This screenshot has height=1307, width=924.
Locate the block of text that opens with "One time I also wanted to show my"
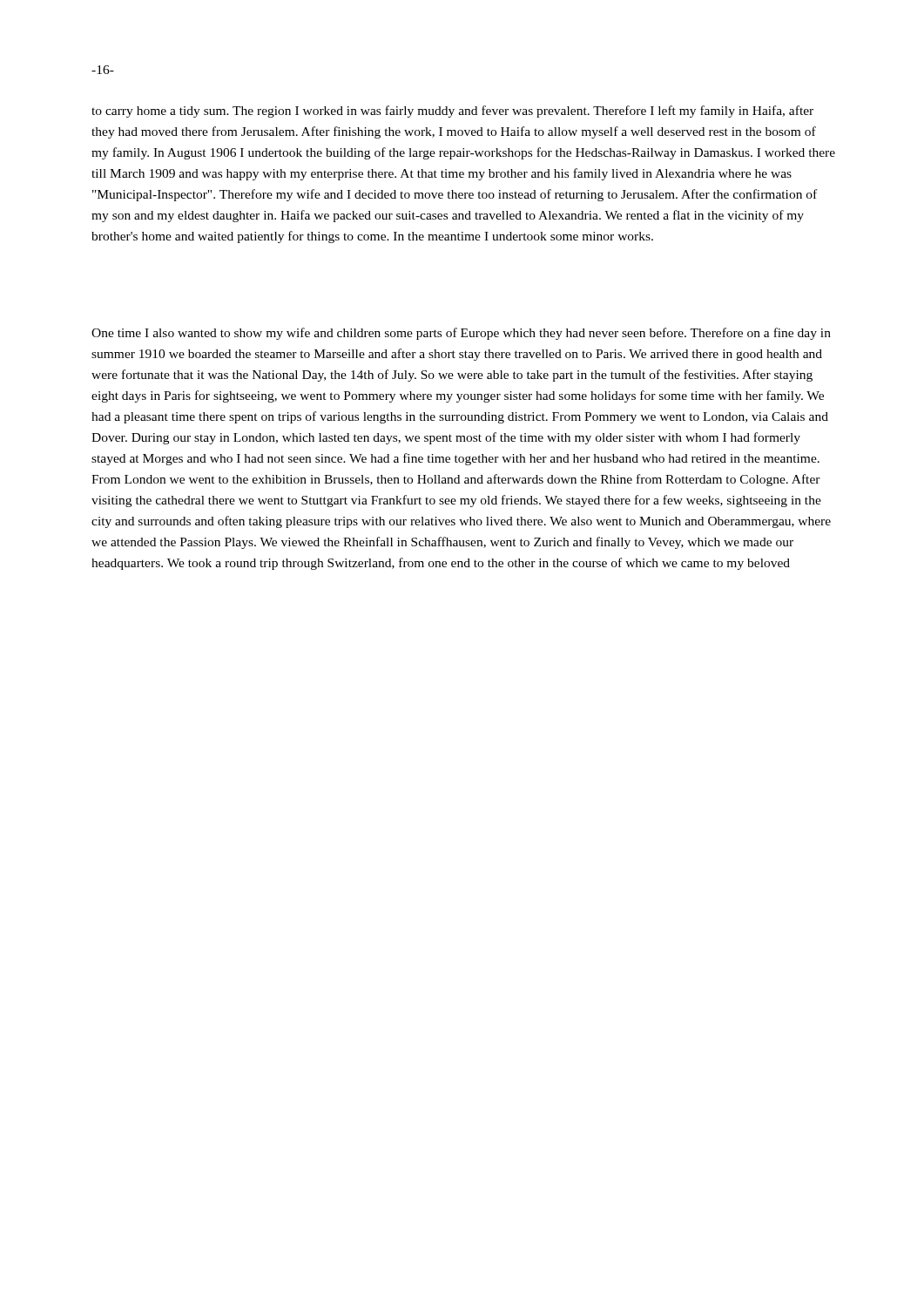461,448
